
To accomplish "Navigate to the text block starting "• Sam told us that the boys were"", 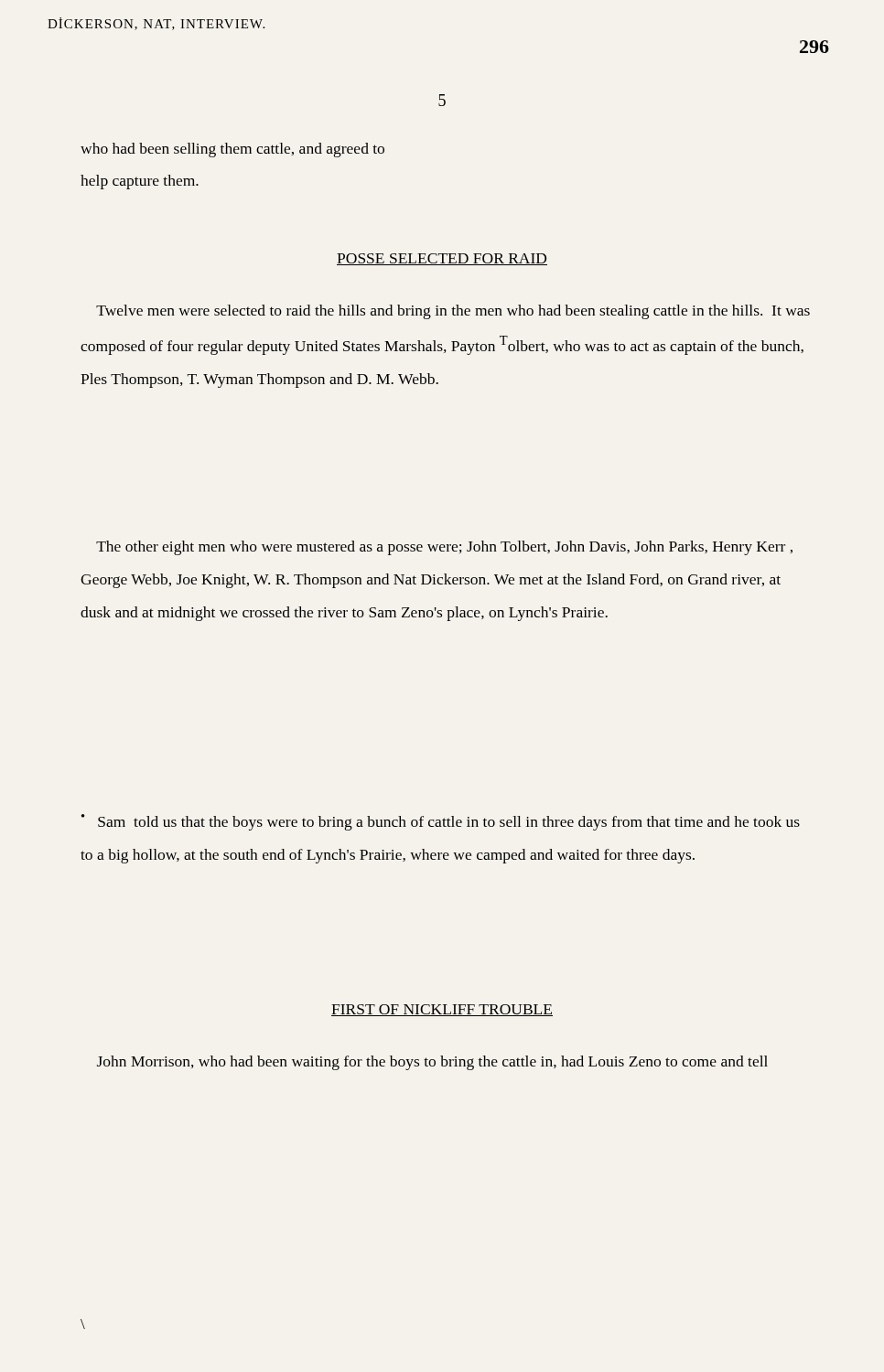I will (x=440, y=836).
